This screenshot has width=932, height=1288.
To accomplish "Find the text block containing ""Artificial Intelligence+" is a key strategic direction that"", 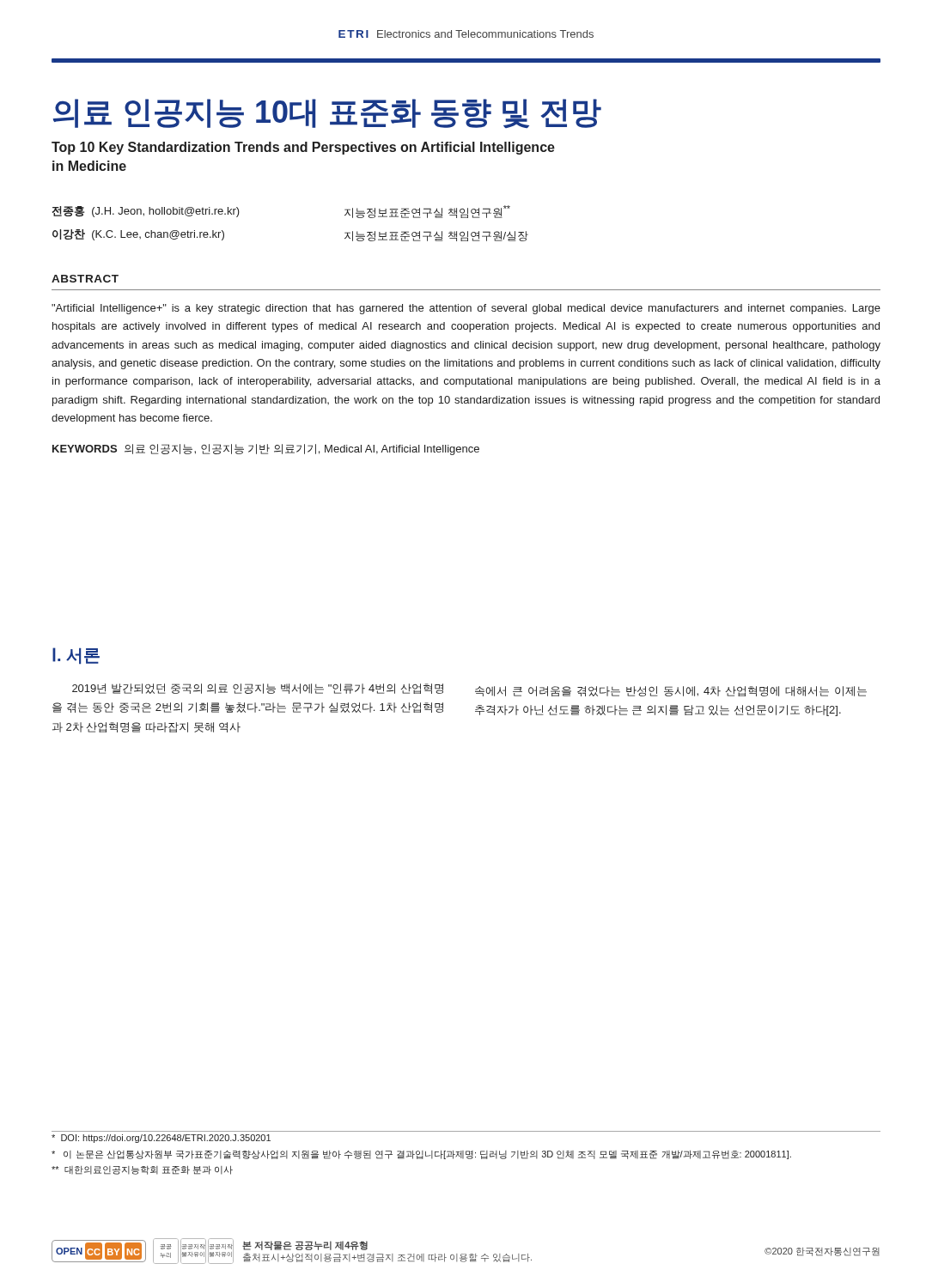I will click(x=466, y=363).
